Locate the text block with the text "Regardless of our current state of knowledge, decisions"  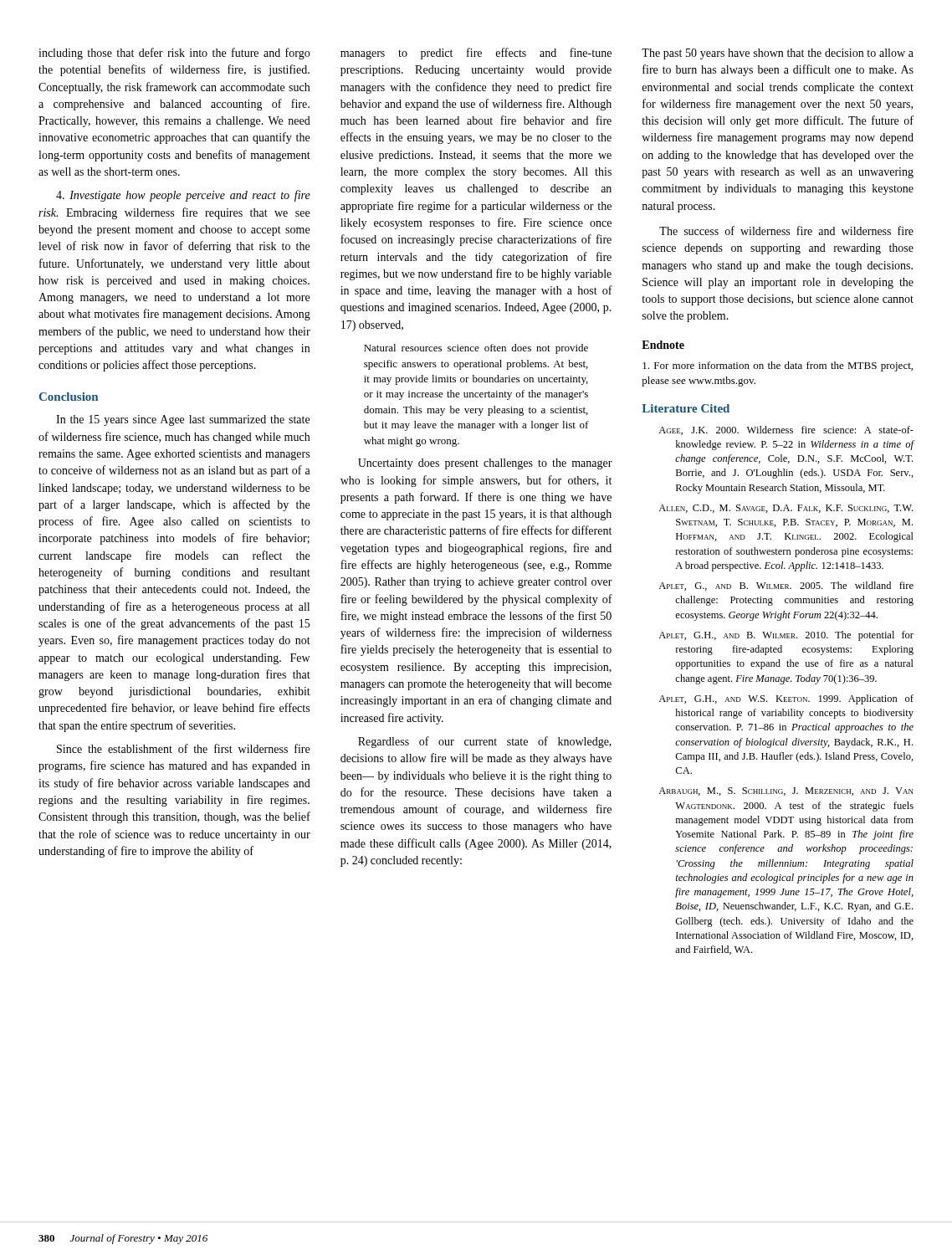coord(476,802)
